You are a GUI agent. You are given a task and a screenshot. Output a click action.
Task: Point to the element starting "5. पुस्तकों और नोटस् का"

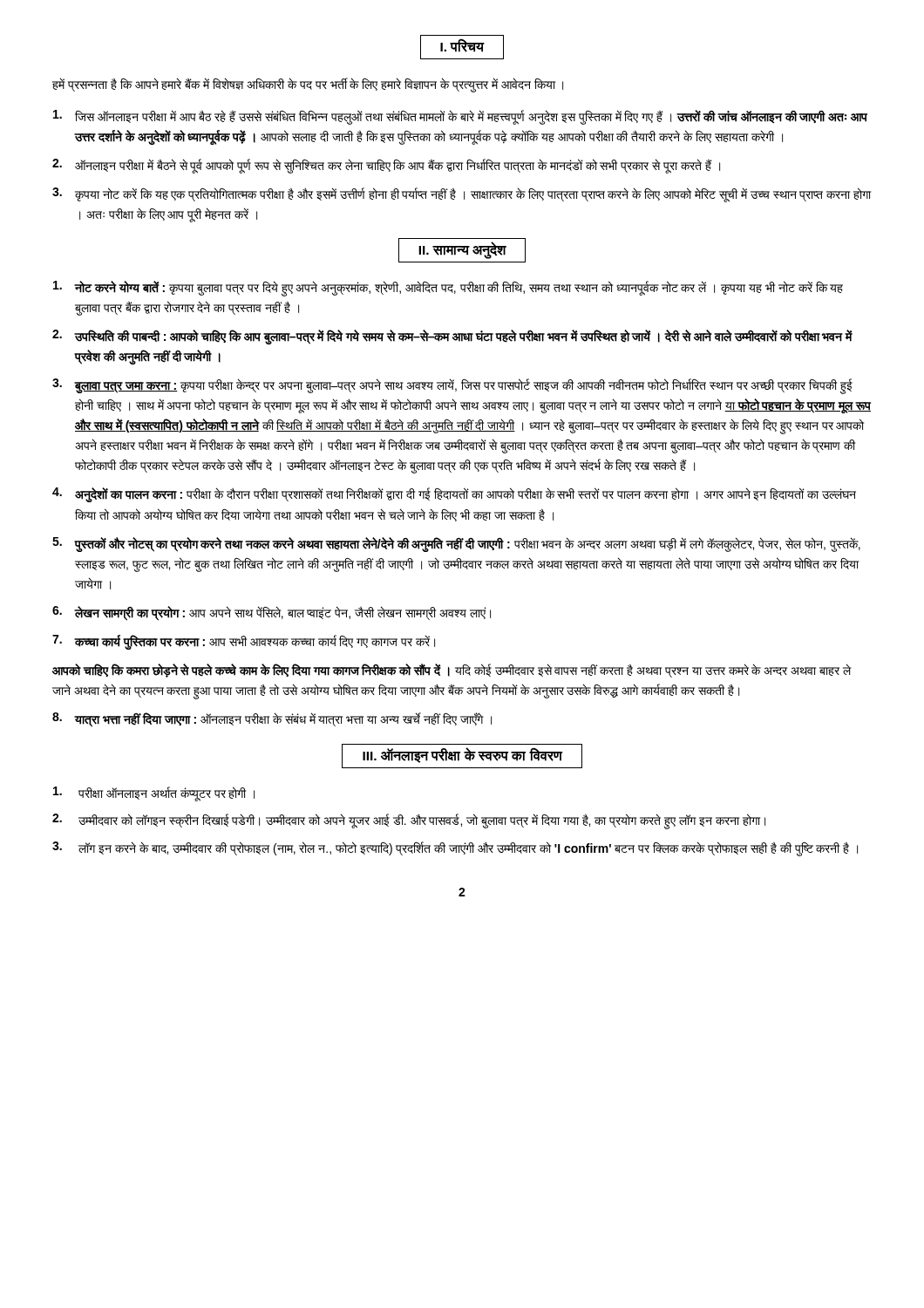pos(462,564)
